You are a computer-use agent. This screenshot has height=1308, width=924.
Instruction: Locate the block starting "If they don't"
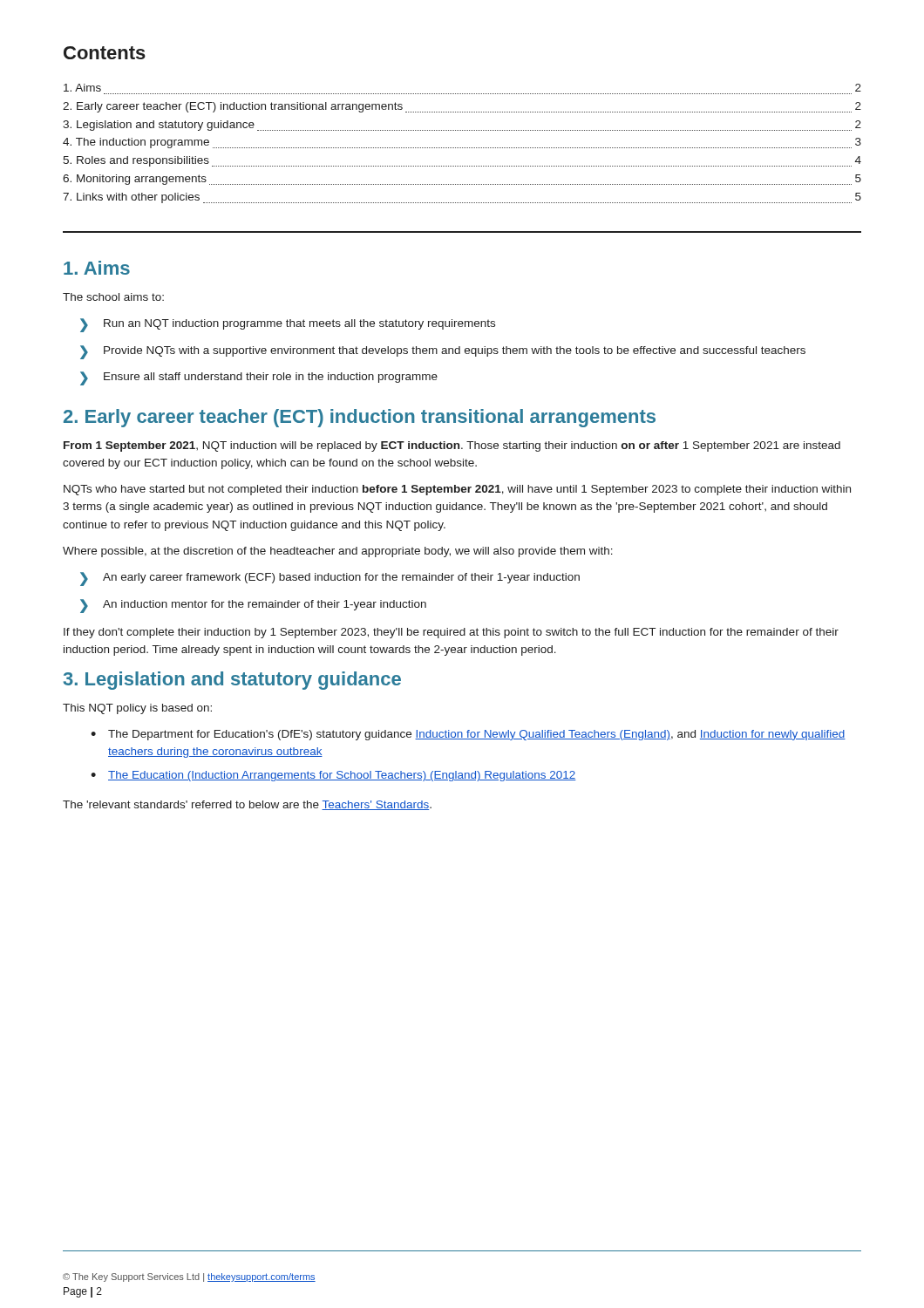pyautogui.click(x=462, y=641)
